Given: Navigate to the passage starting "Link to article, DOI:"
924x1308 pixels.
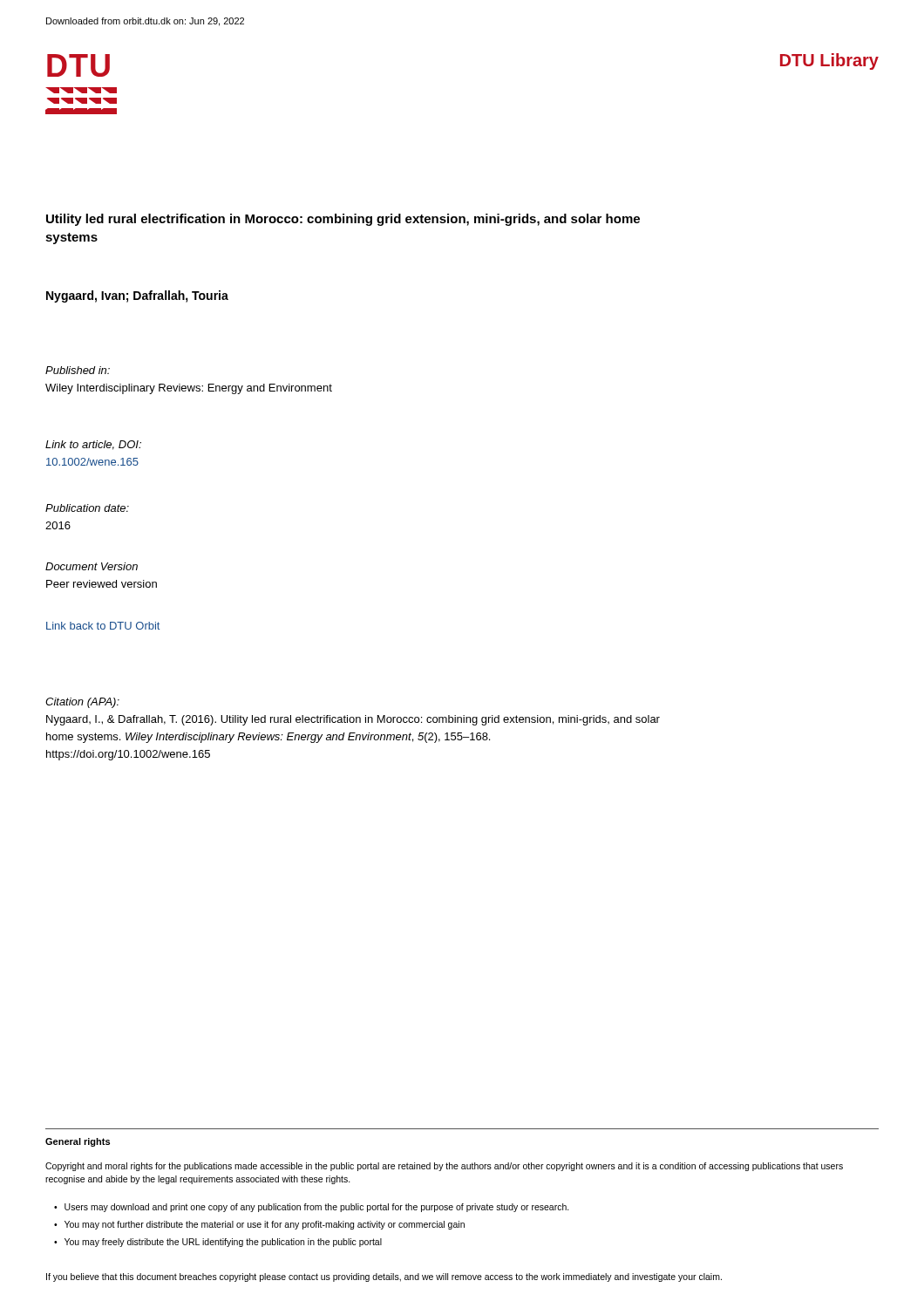Looking at the screenshot, I should pyautogui.click(x=94, y=453).
